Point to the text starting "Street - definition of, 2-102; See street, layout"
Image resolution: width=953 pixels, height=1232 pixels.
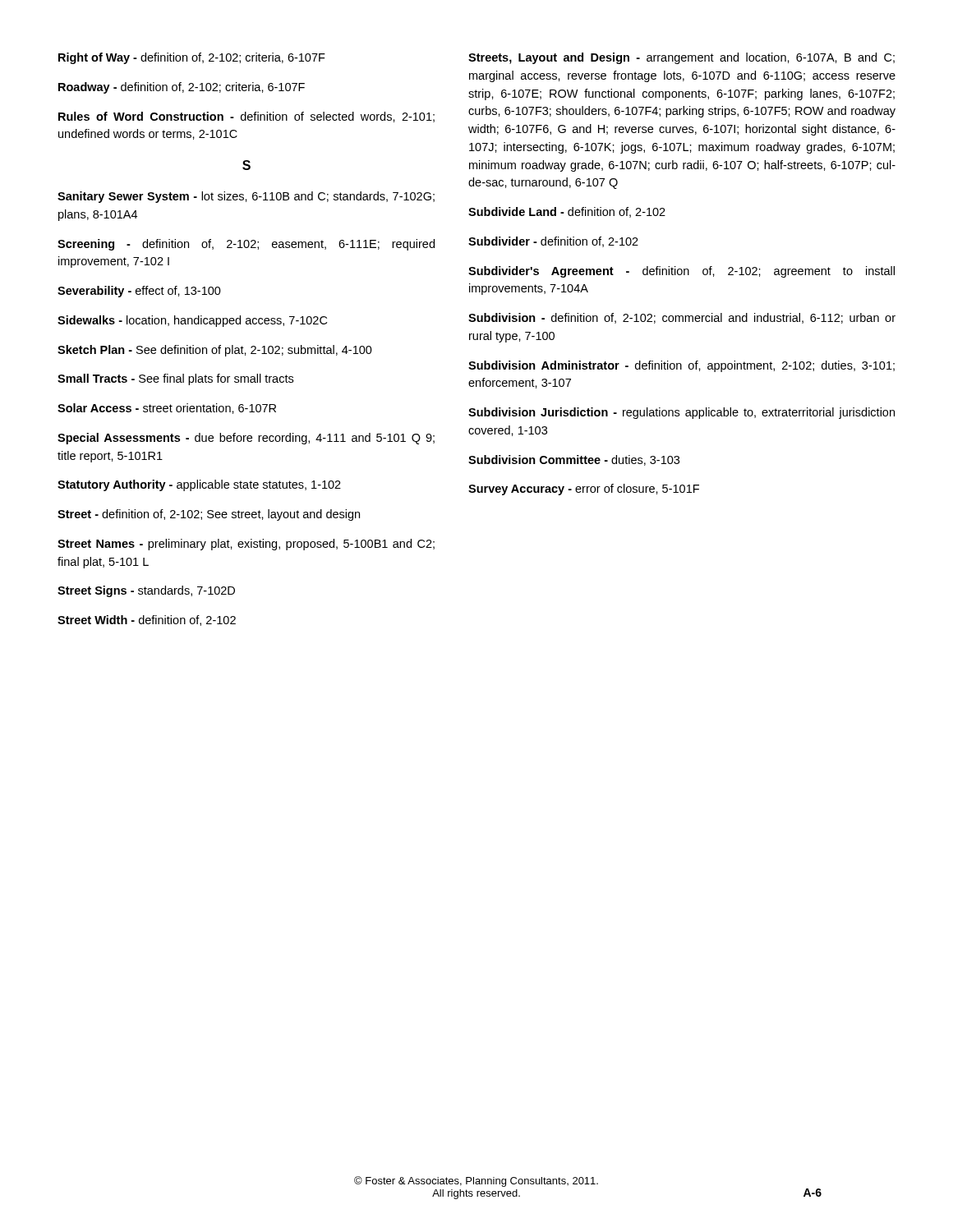(x=209, y=514)
